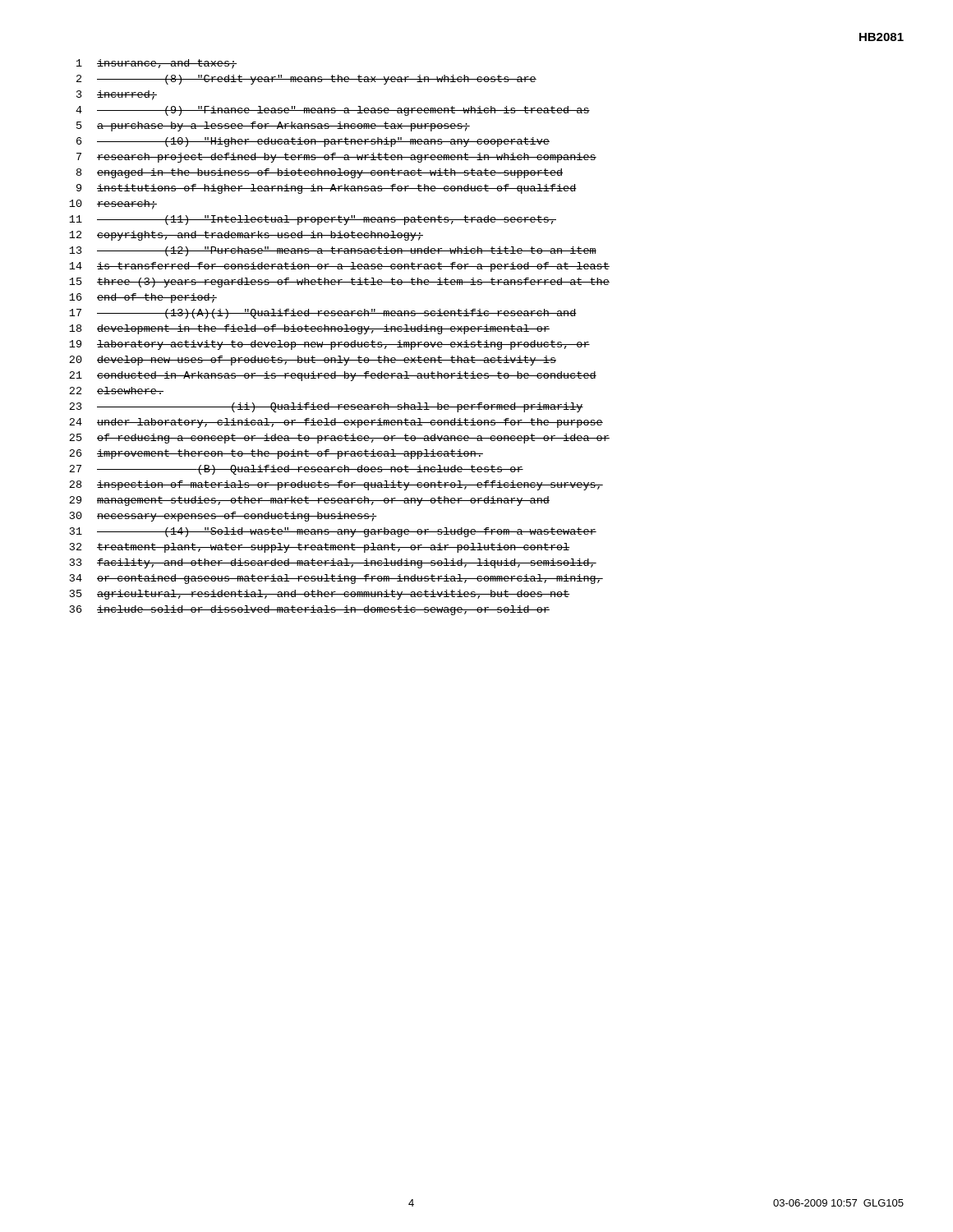
Task: Point to the block starting "34 or contained gaseous material"
Action: [x=480, y=579]
